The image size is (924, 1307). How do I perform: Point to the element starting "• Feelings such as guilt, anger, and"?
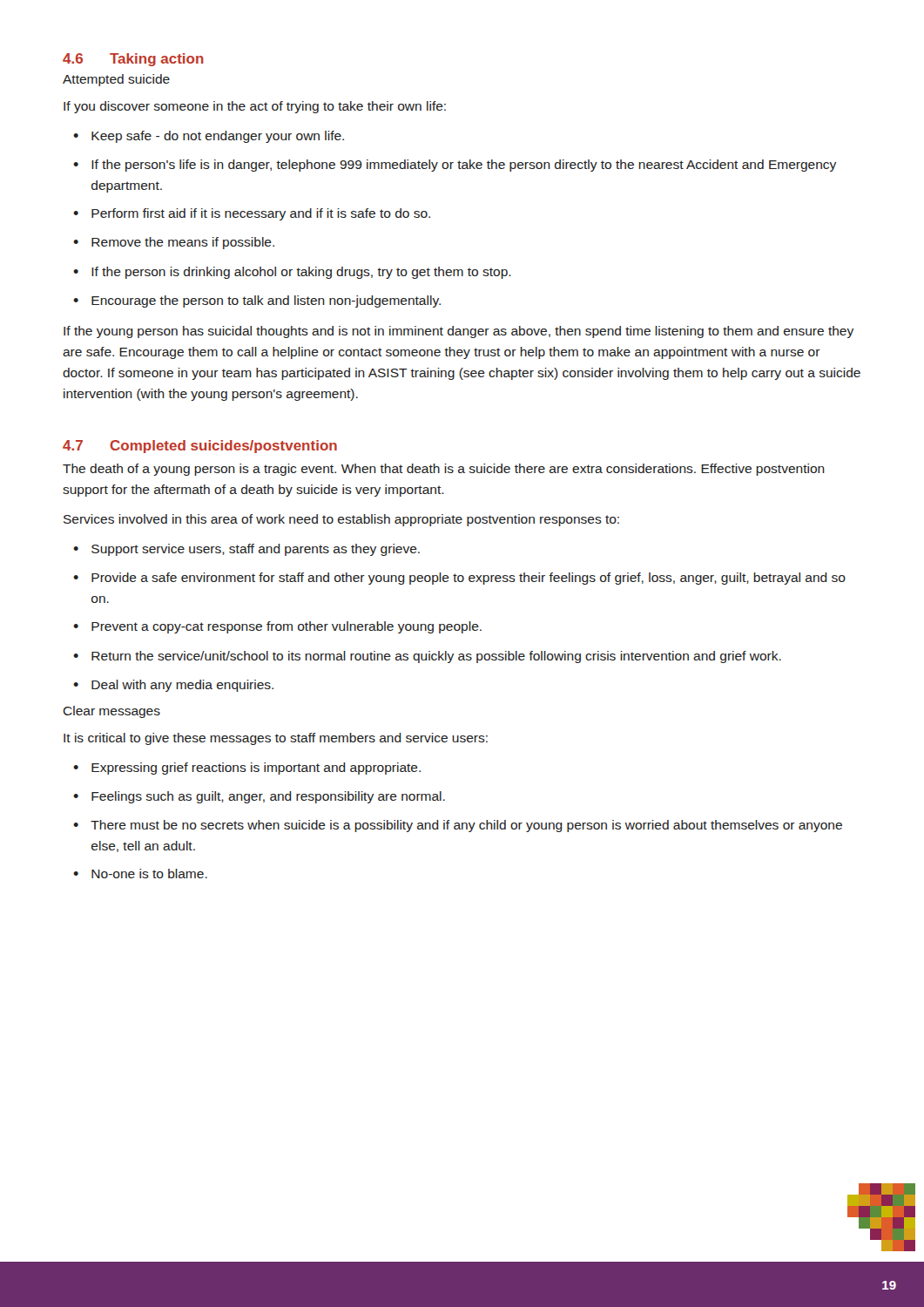click(259, 797)
